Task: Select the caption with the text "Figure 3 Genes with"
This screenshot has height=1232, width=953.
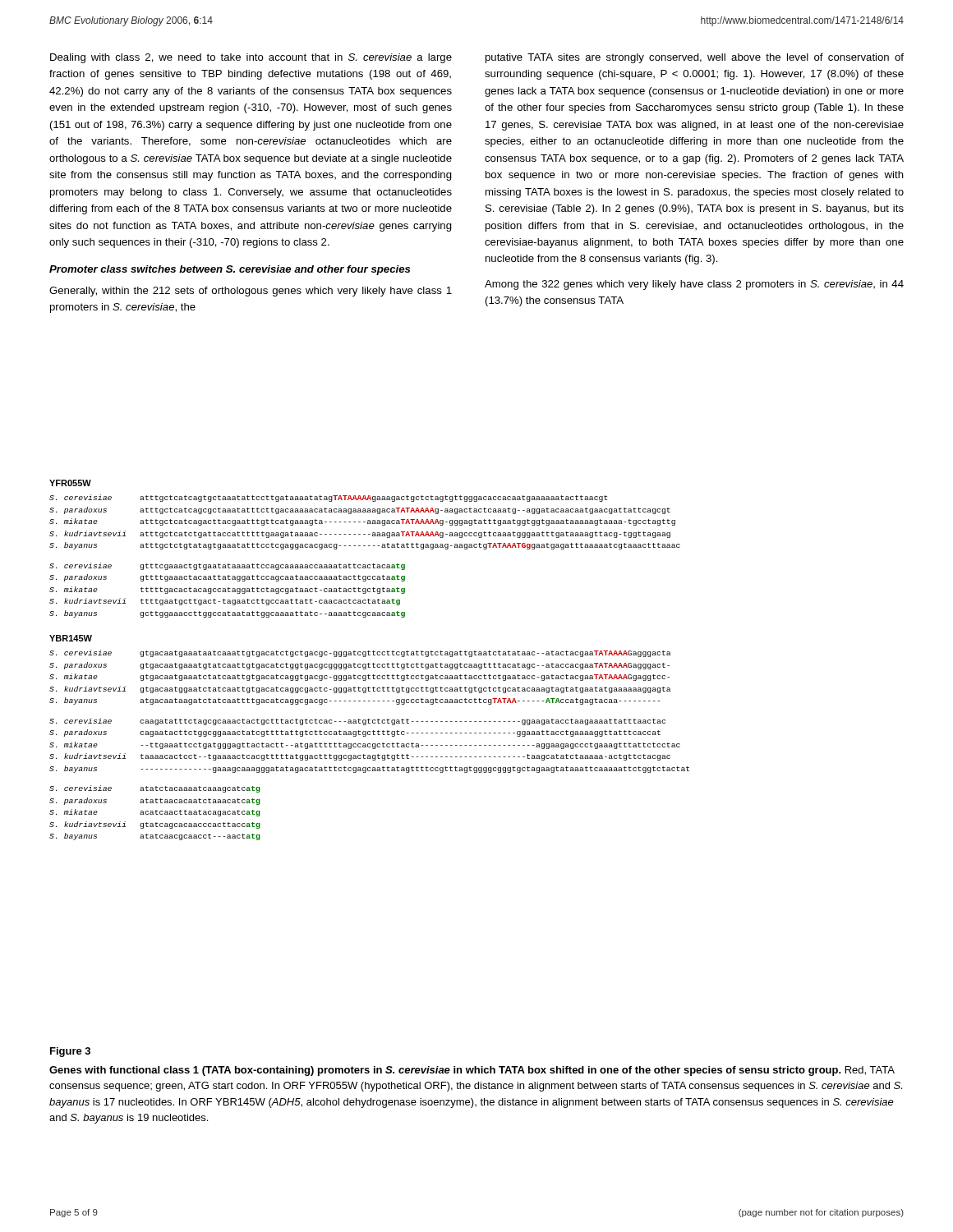Action: [476, 1084]
